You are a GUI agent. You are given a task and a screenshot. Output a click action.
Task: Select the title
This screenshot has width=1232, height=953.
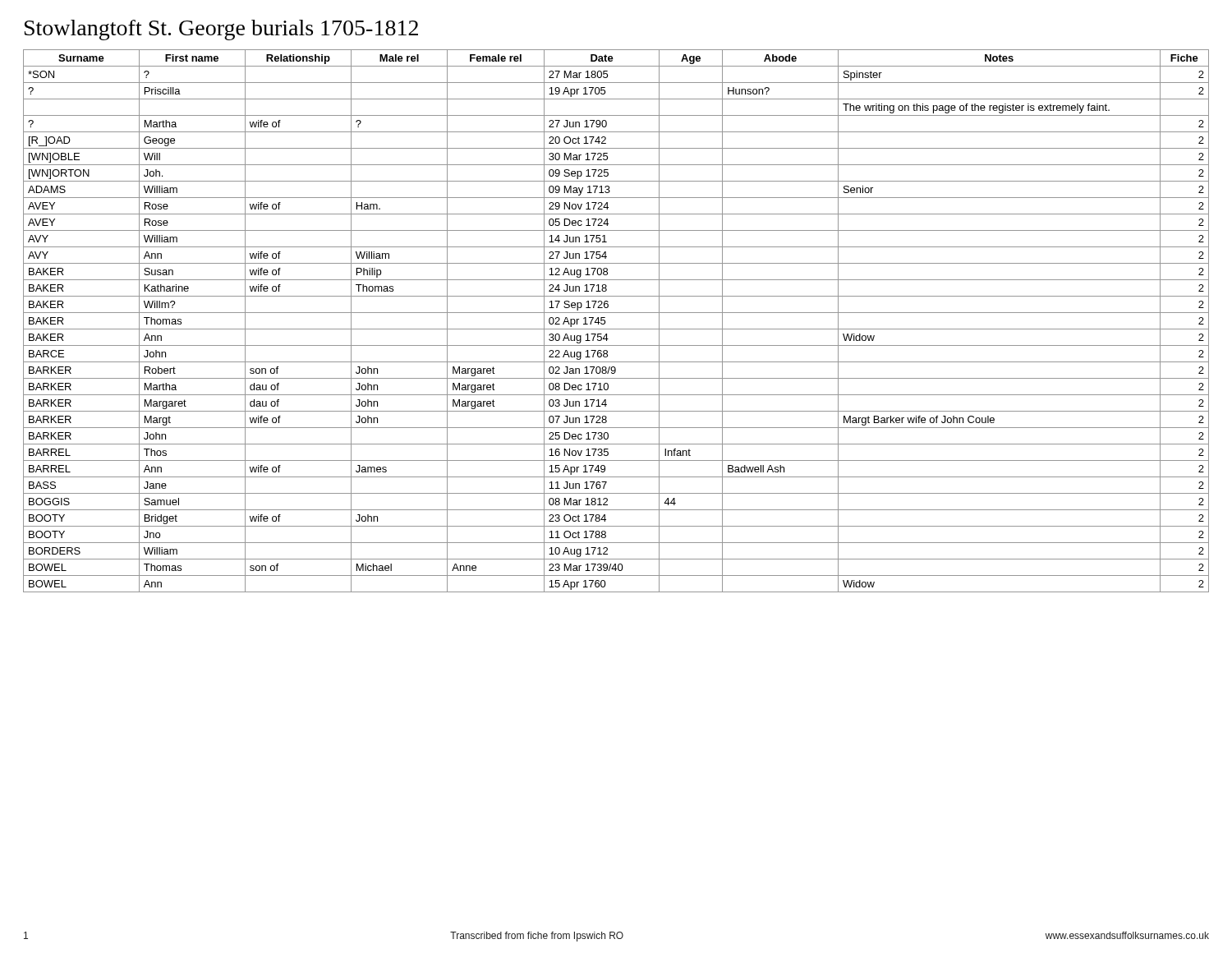pyautogui.click(x=221, y=27)
